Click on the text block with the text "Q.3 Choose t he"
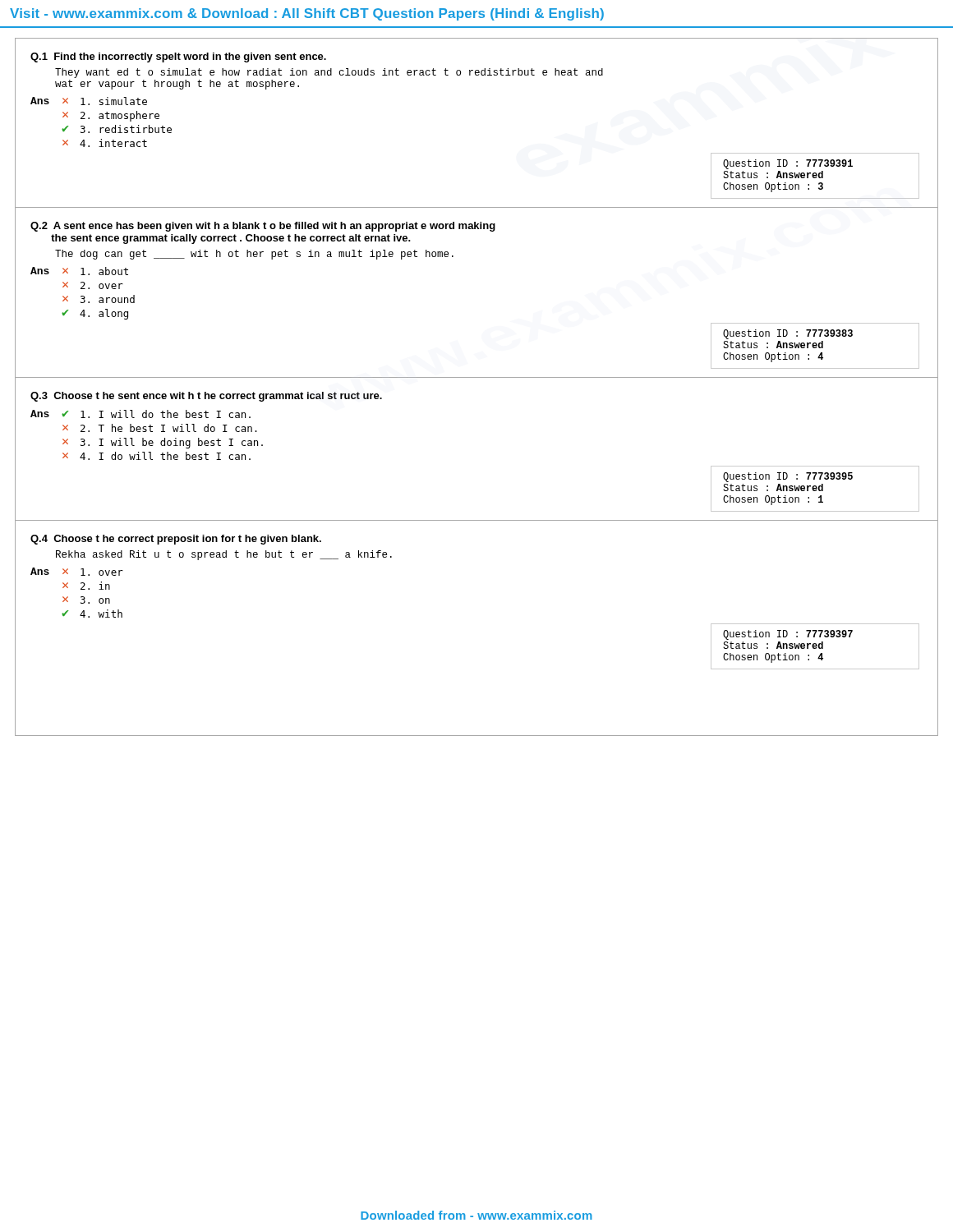 pyautogui.click(x=206, y=397)
